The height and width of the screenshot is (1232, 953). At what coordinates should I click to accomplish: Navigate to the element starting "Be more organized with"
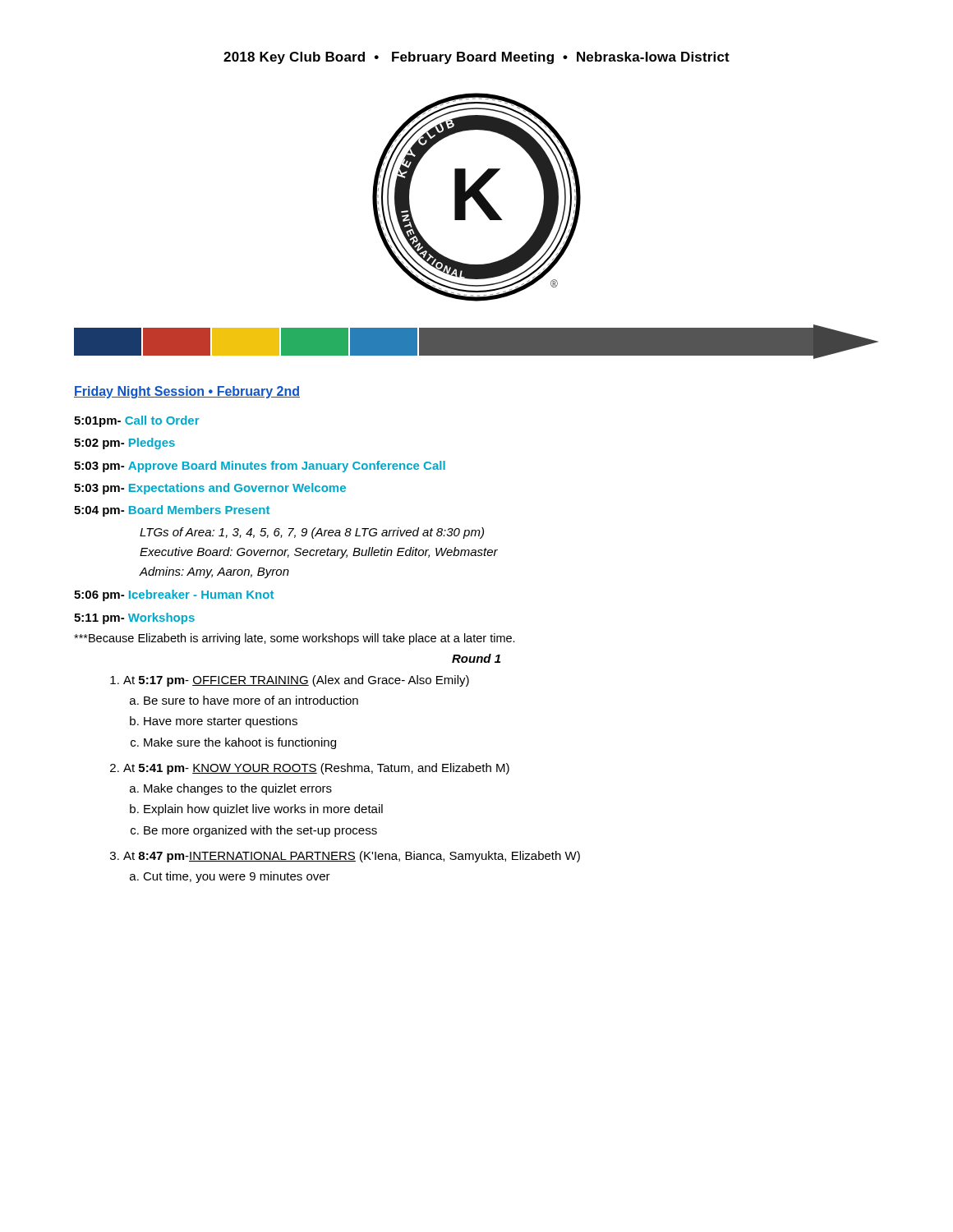(x=260, y=830)
